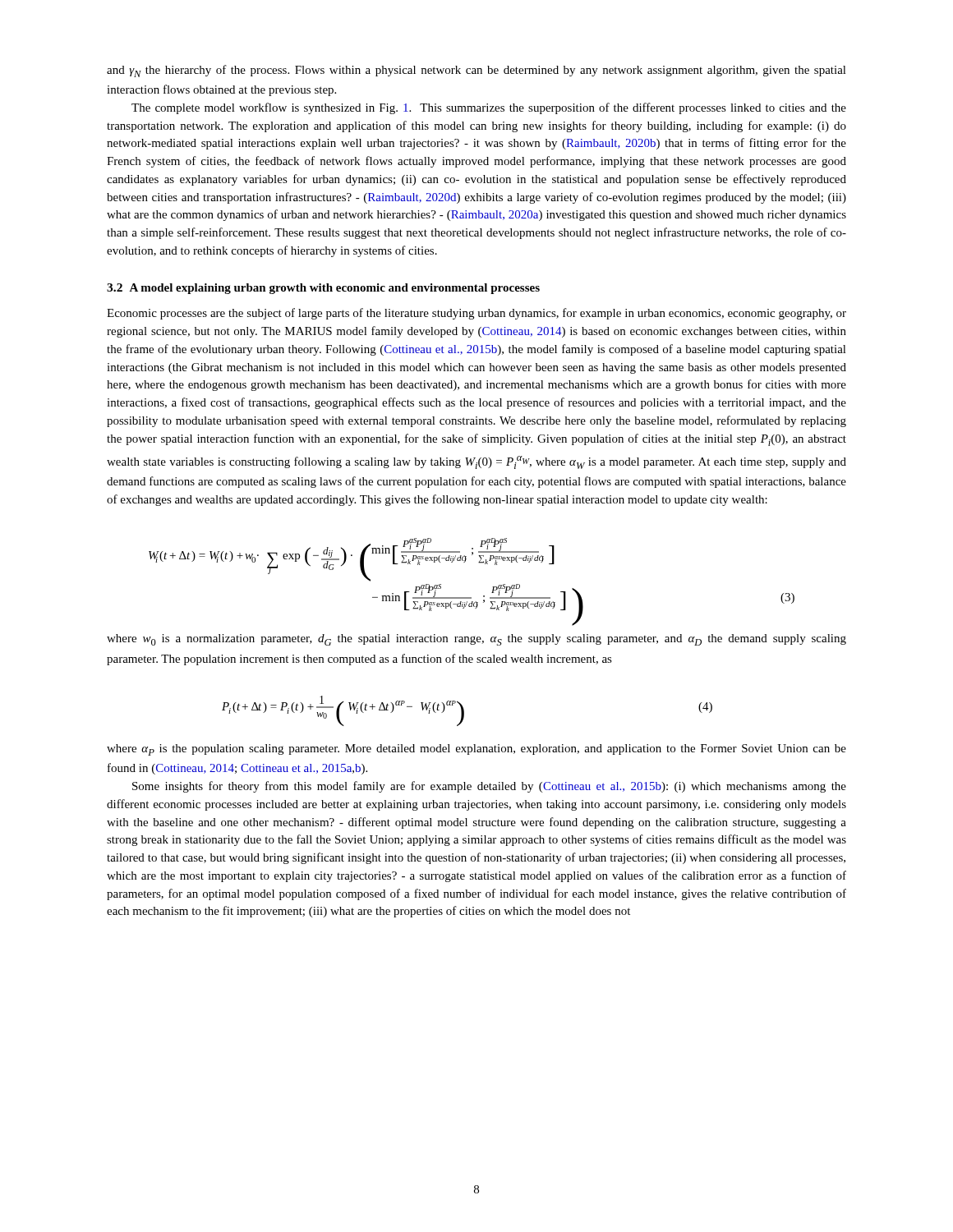Find the element starting "The complete model workflow is synthesized in"
Screen dimensions: 1232x953
pyautogui.click(x=476, y=180)
